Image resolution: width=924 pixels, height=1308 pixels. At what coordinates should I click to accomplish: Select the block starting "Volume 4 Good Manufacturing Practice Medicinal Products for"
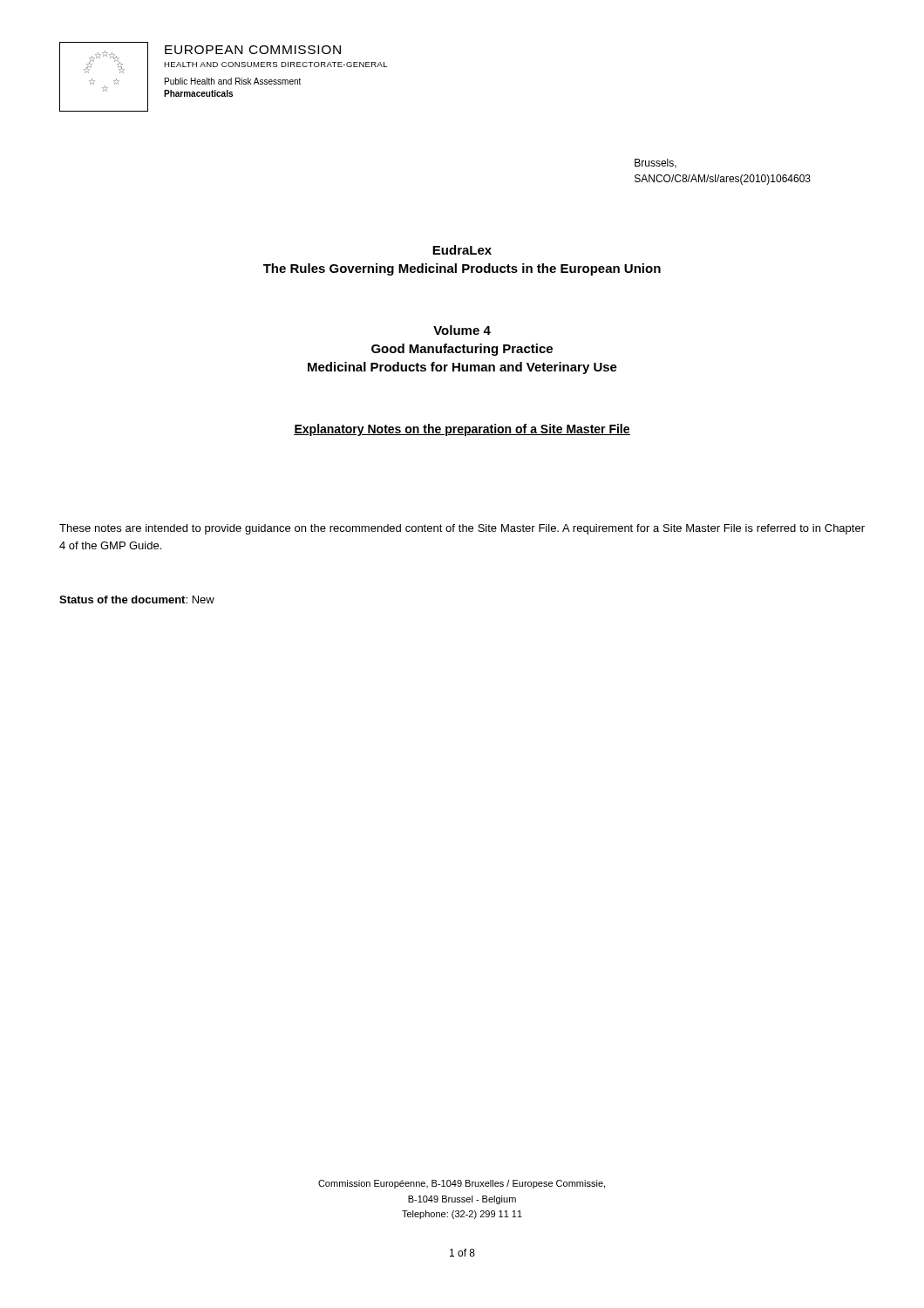pos(462,348)
